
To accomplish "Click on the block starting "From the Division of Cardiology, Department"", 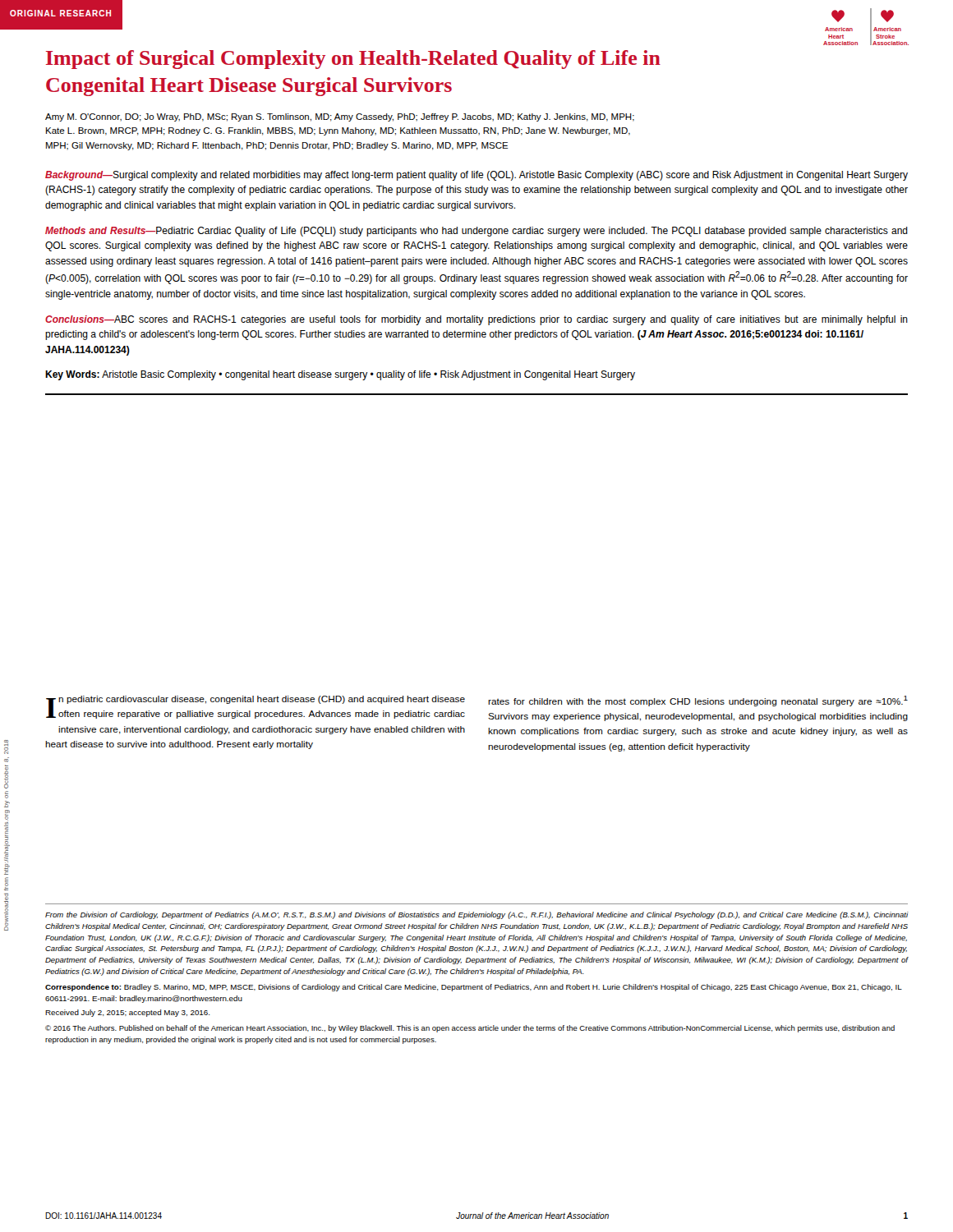I will coord(476,943).
